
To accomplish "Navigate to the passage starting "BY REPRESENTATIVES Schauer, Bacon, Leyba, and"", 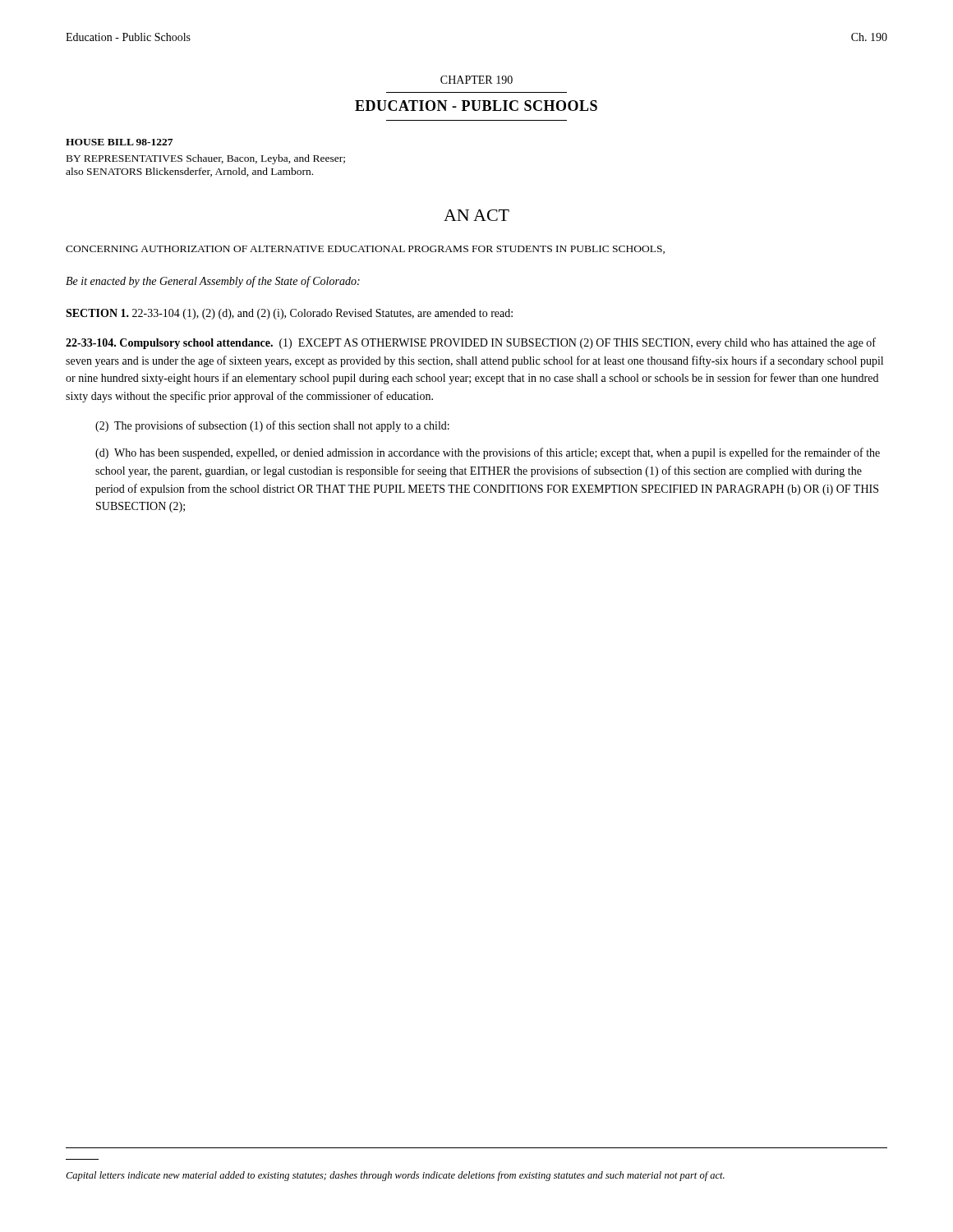I will click(x=206, y=165).
